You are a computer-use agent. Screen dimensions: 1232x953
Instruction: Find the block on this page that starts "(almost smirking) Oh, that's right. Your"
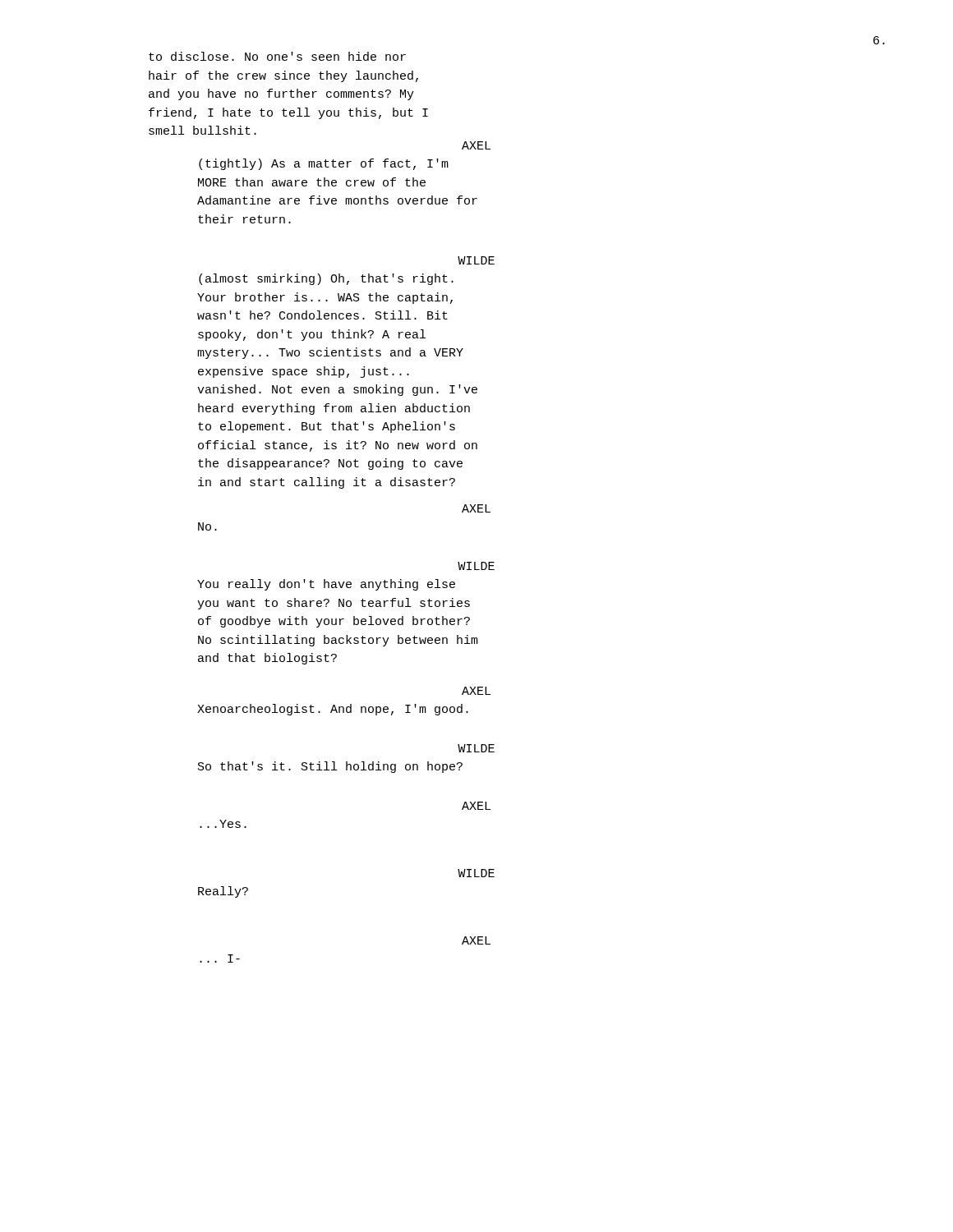point(338,381)
